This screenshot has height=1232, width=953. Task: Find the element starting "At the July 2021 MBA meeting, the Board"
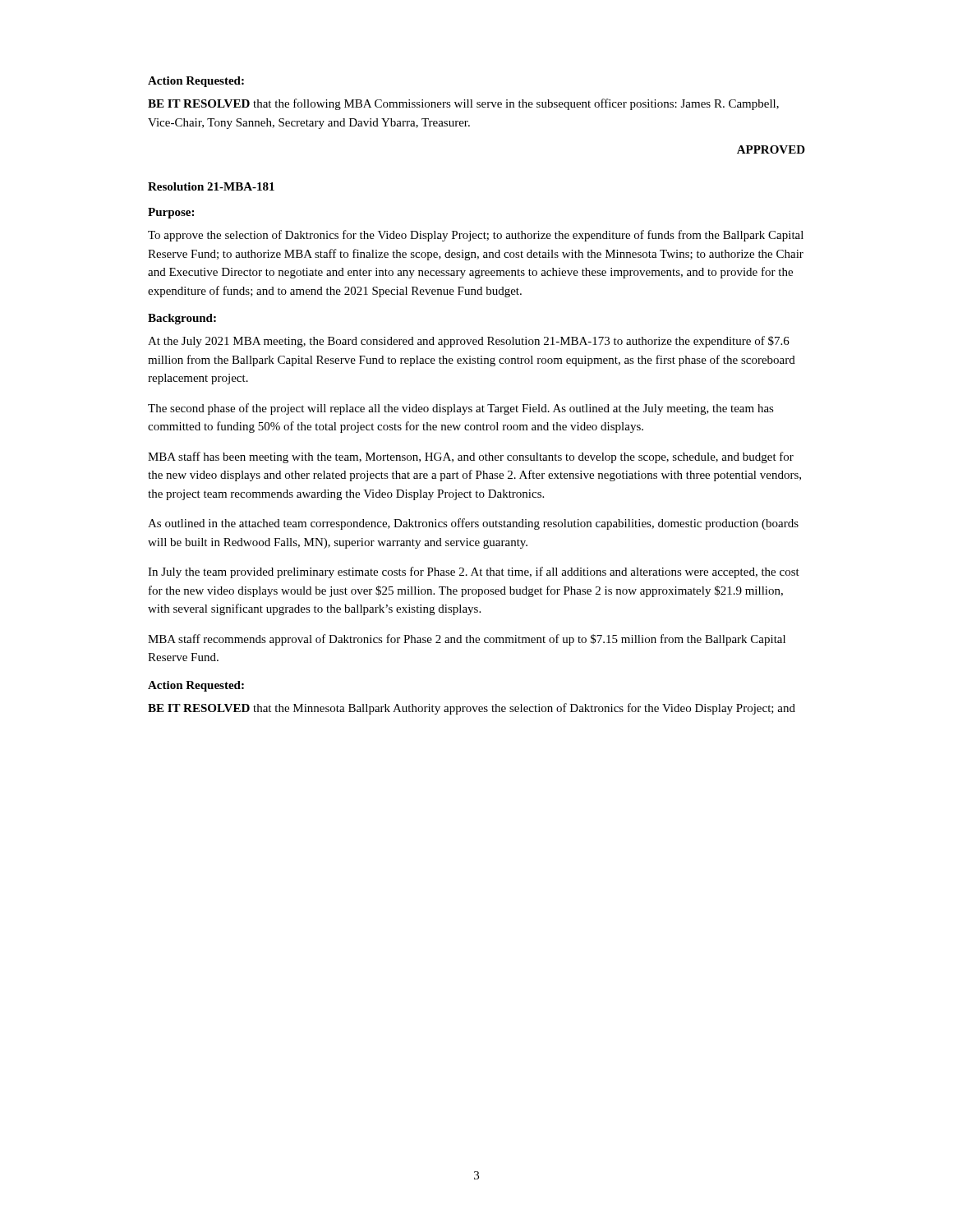coord(471,359)
